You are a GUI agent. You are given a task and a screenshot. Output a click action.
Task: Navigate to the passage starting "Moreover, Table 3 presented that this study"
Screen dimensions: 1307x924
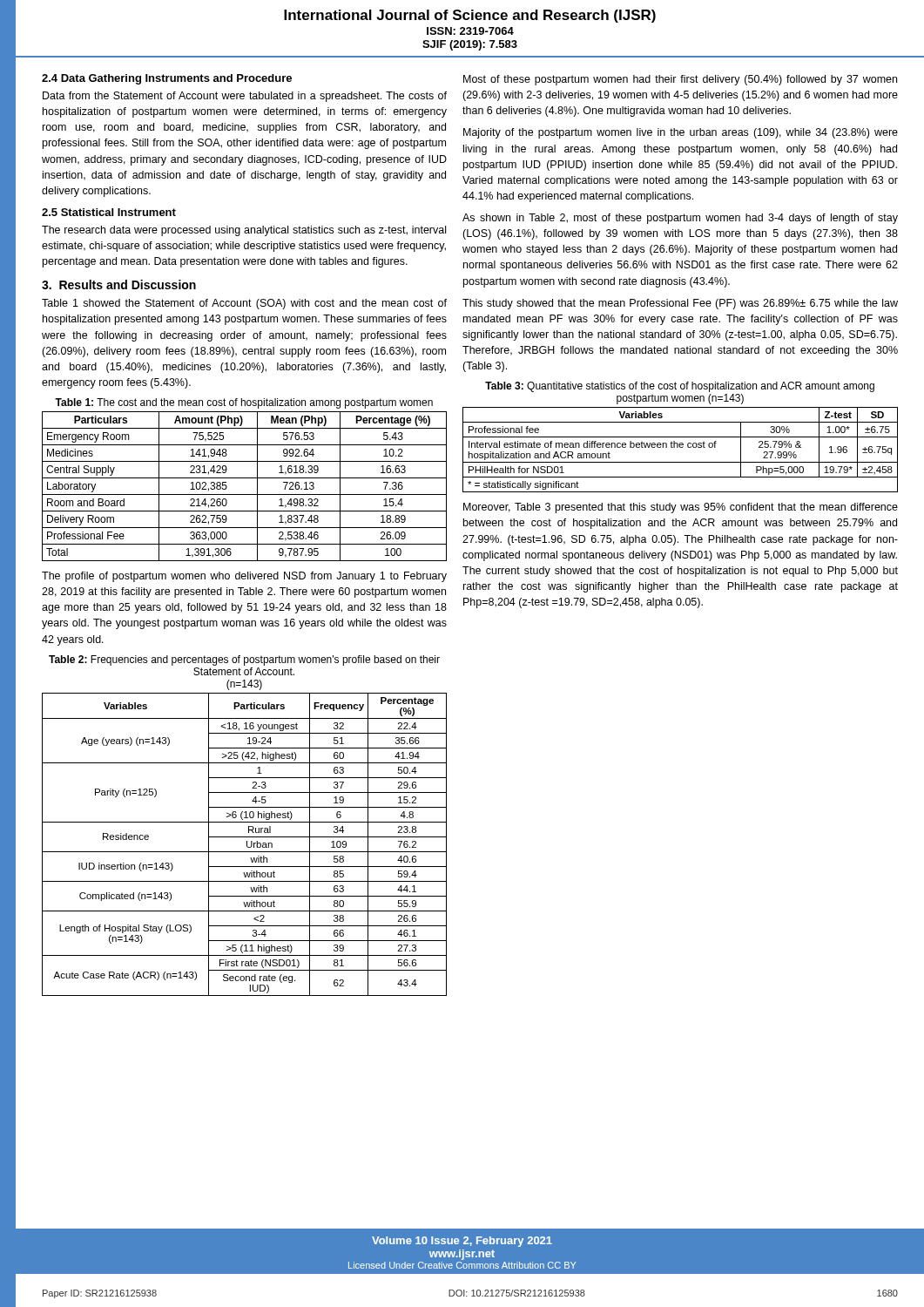pyautogui.click(x=680, y=555)
